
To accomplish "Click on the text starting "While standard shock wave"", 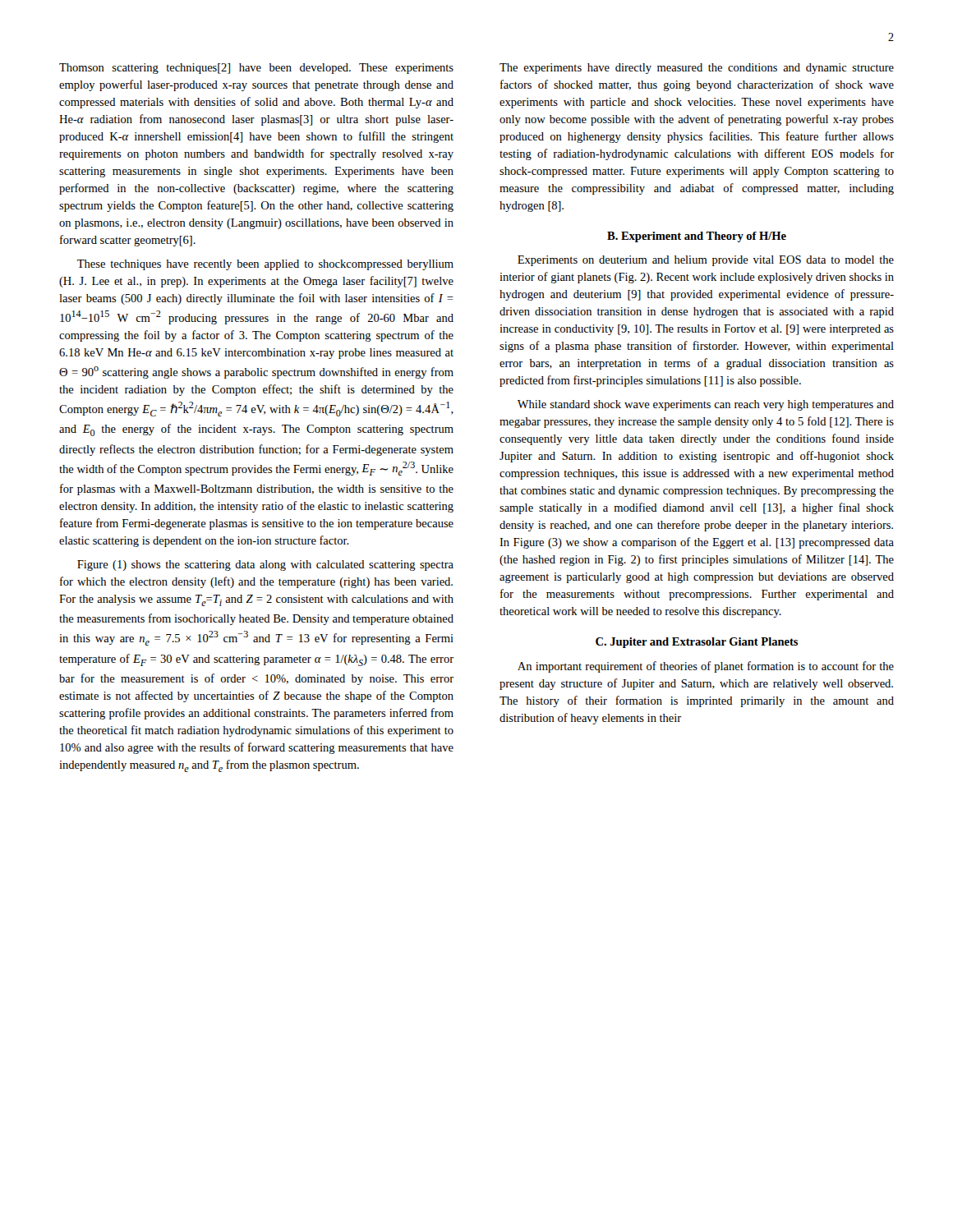I will pyautogui.click(x=697, y=508).
